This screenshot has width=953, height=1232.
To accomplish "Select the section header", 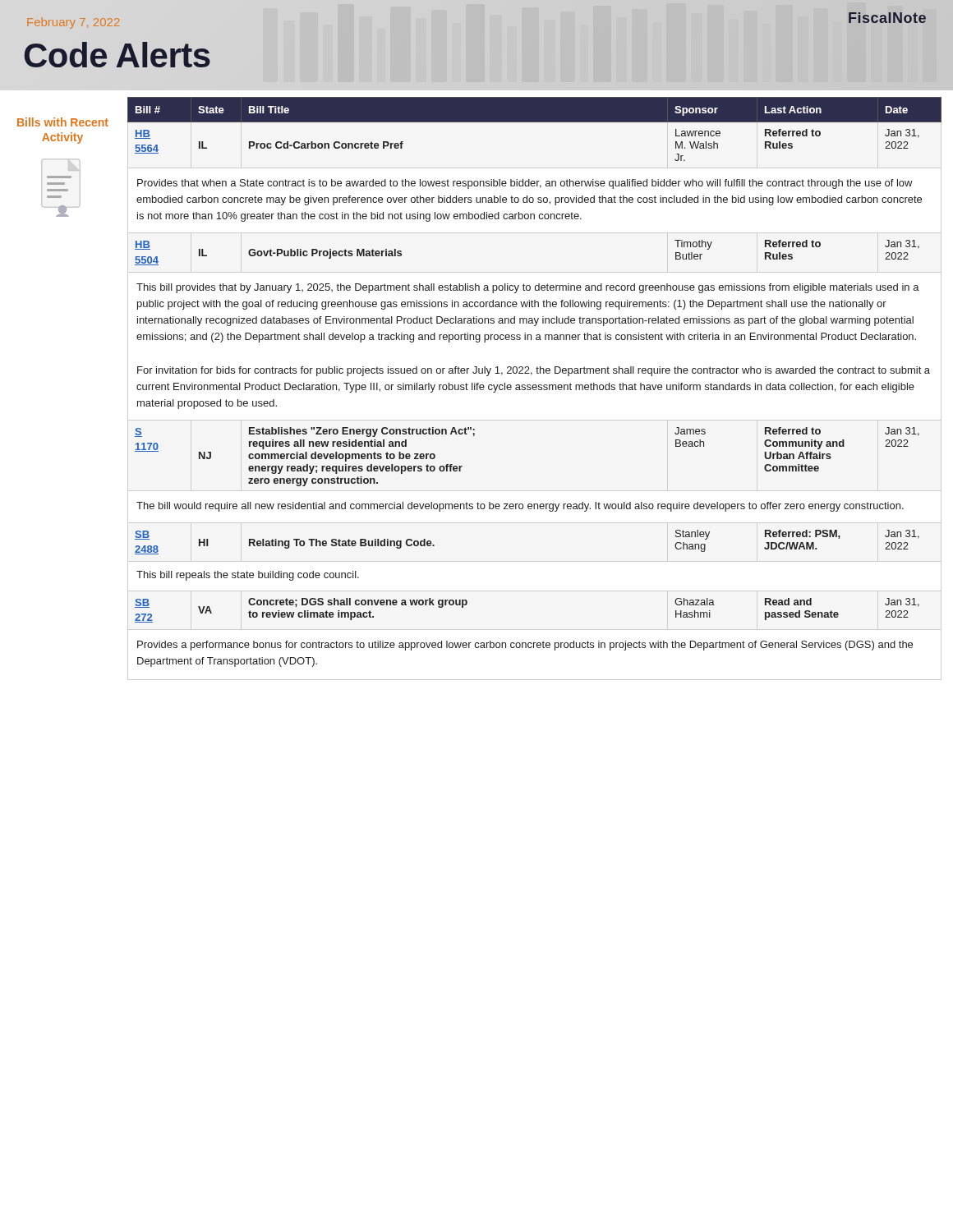I will tap(62, 166).
